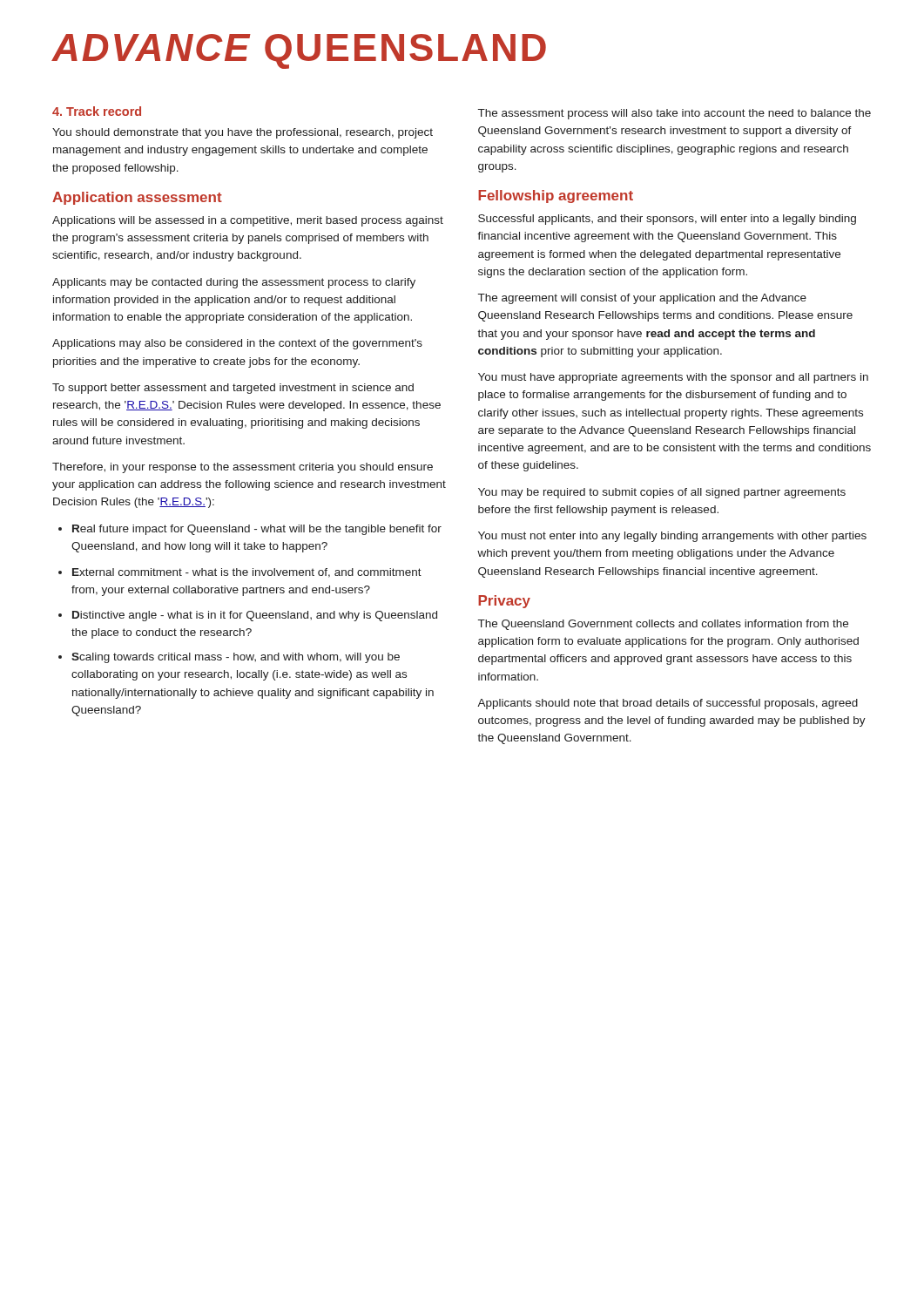Navigate to the element starting "You should demonstrate"
Image resolution: width=924 pixels, height=1307 pixels.
pos(249,150)
